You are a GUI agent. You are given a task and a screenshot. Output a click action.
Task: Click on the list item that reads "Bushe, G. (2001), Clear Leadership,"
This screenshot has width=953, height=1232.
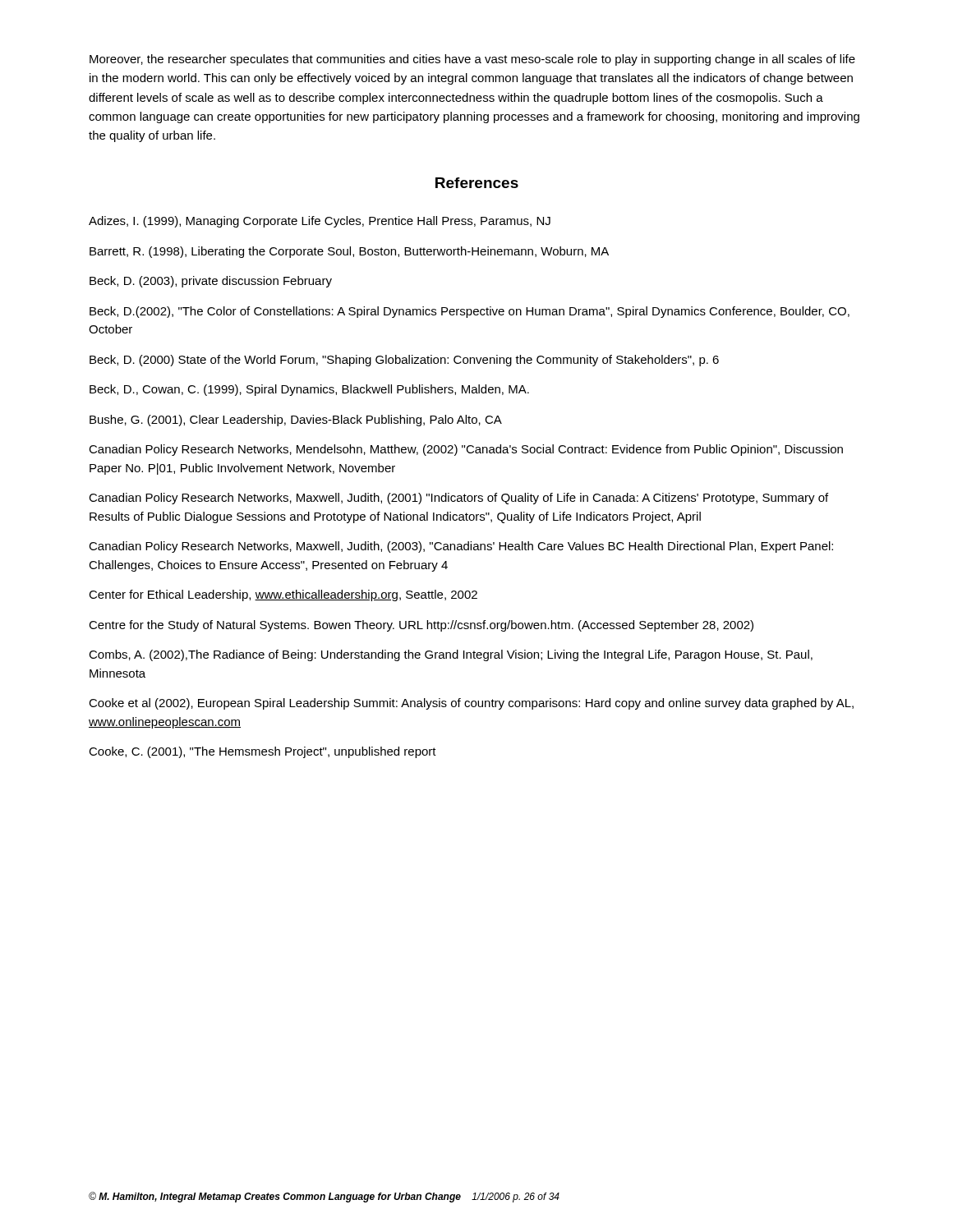point(295,419)
